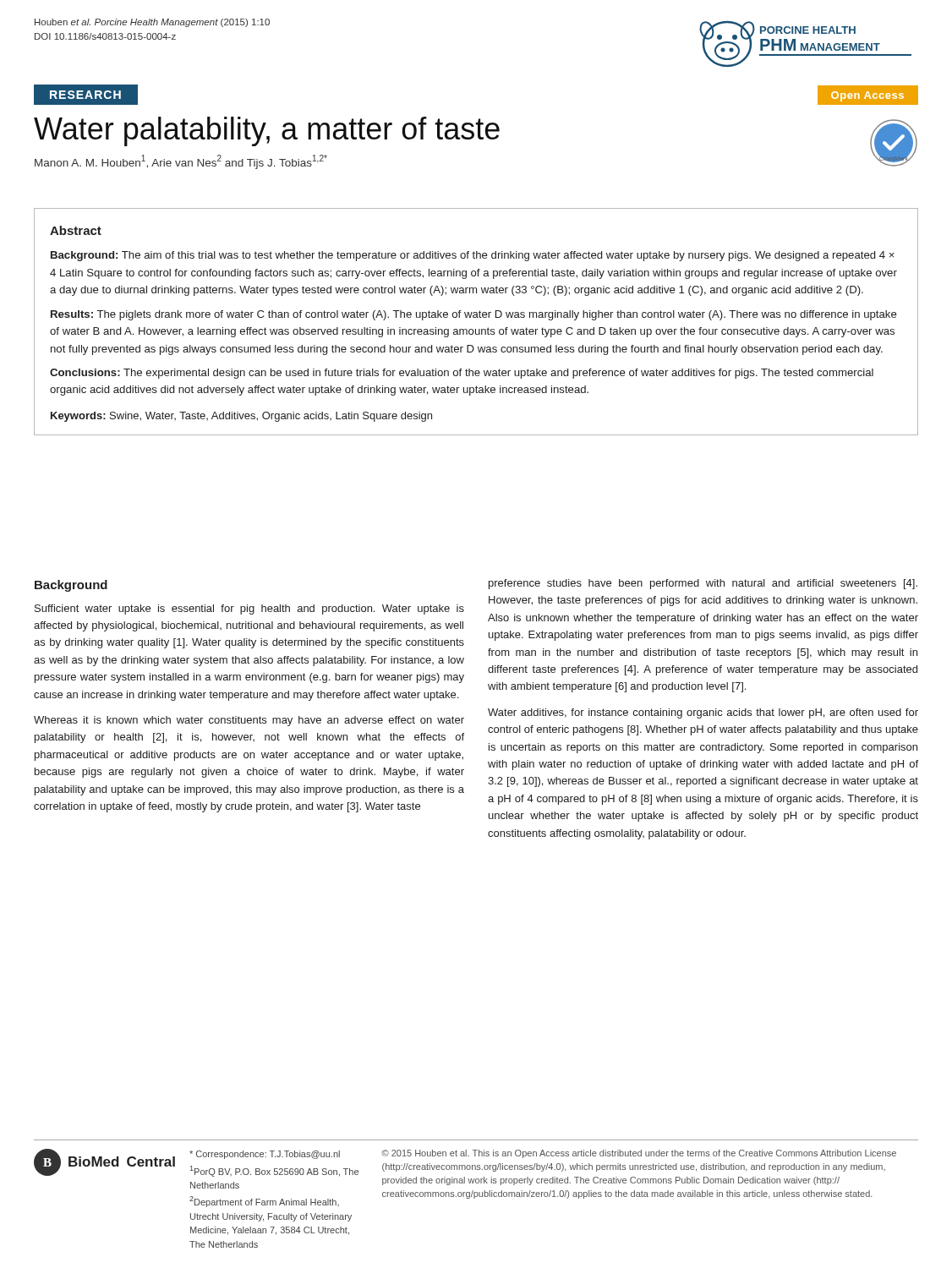Point to the block beginning "Manon A. M. Houben1, Arie van Nes2 and"
The image size is (952, 1268).
[180, 161]
